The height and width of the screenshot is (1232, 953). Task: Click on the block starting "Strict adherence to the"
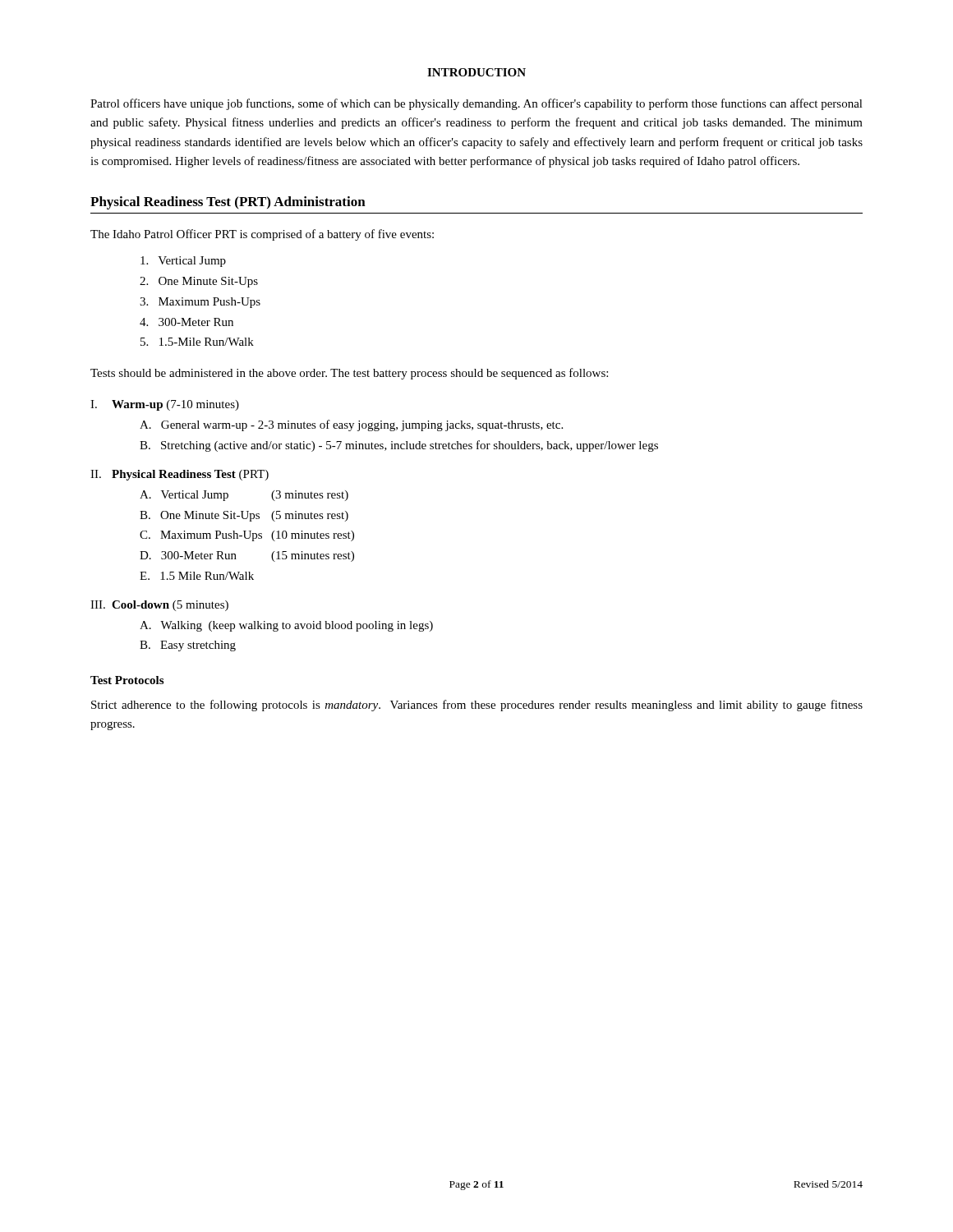(x=476, y=714)
